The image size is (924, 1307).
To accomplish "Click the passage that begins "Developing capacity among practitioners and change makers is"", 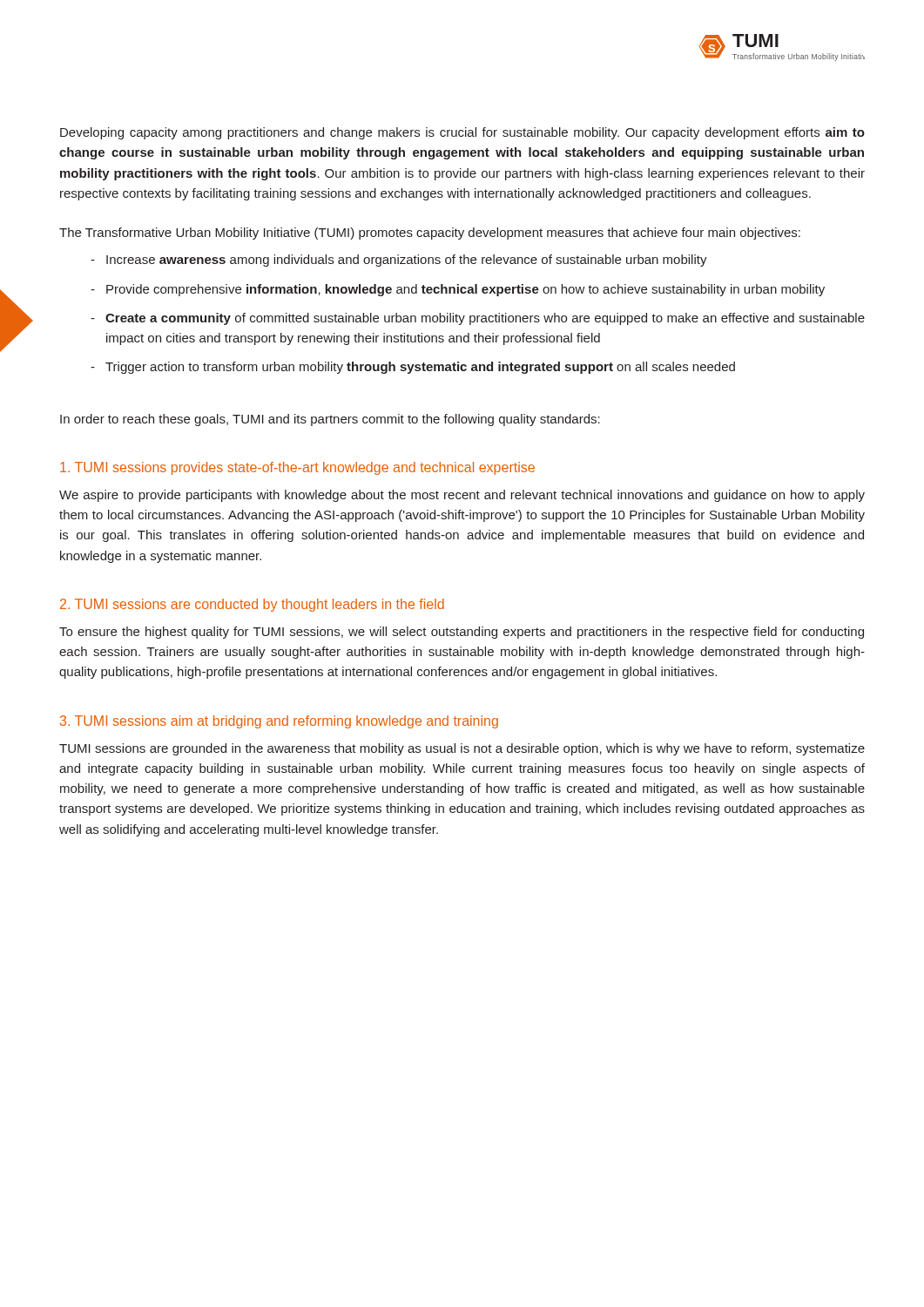I will click(x=462, y=162).
